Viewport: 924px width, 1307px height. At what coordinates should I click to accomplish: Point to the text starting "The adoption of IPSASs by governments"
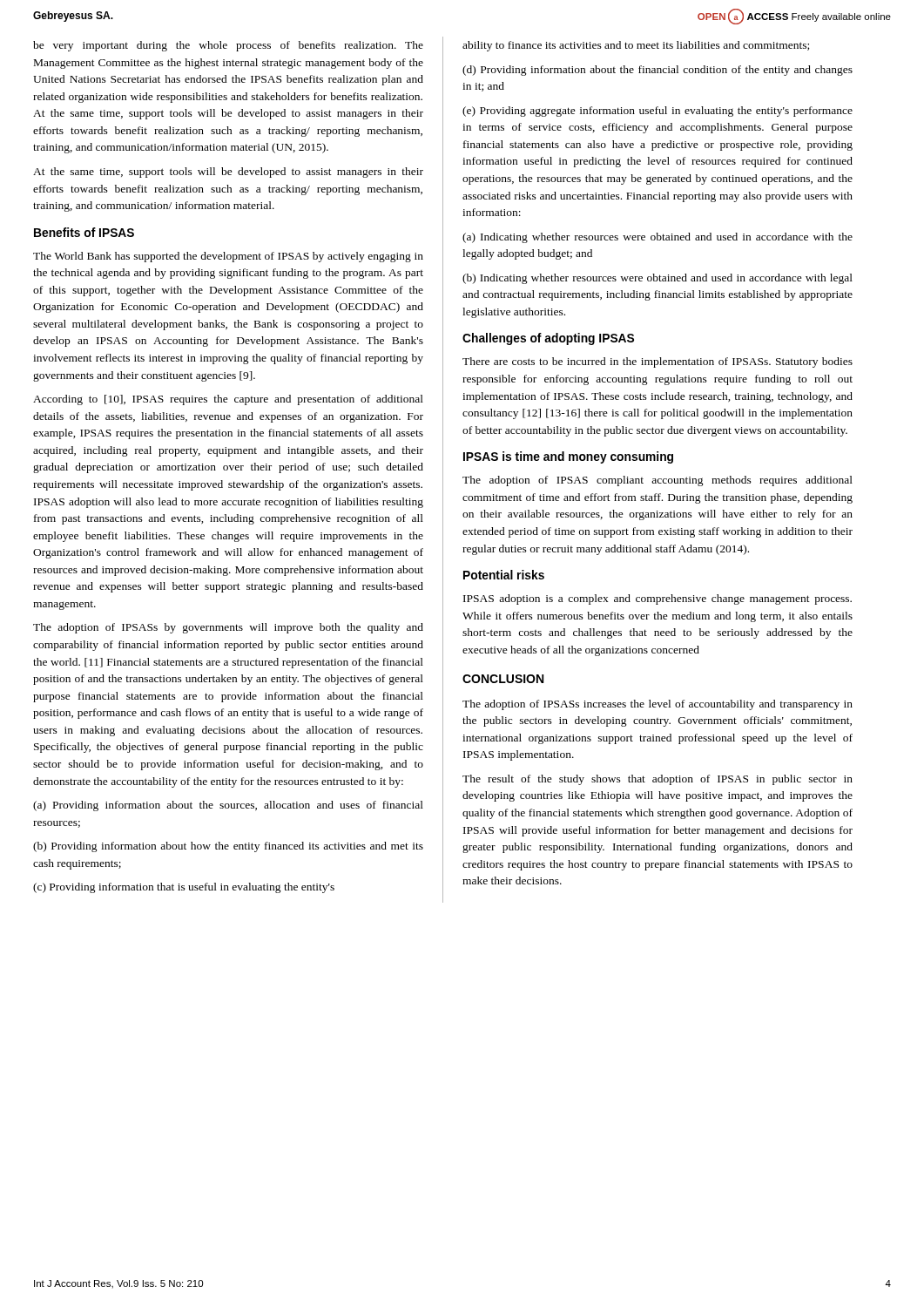click(x=228, y=704)
